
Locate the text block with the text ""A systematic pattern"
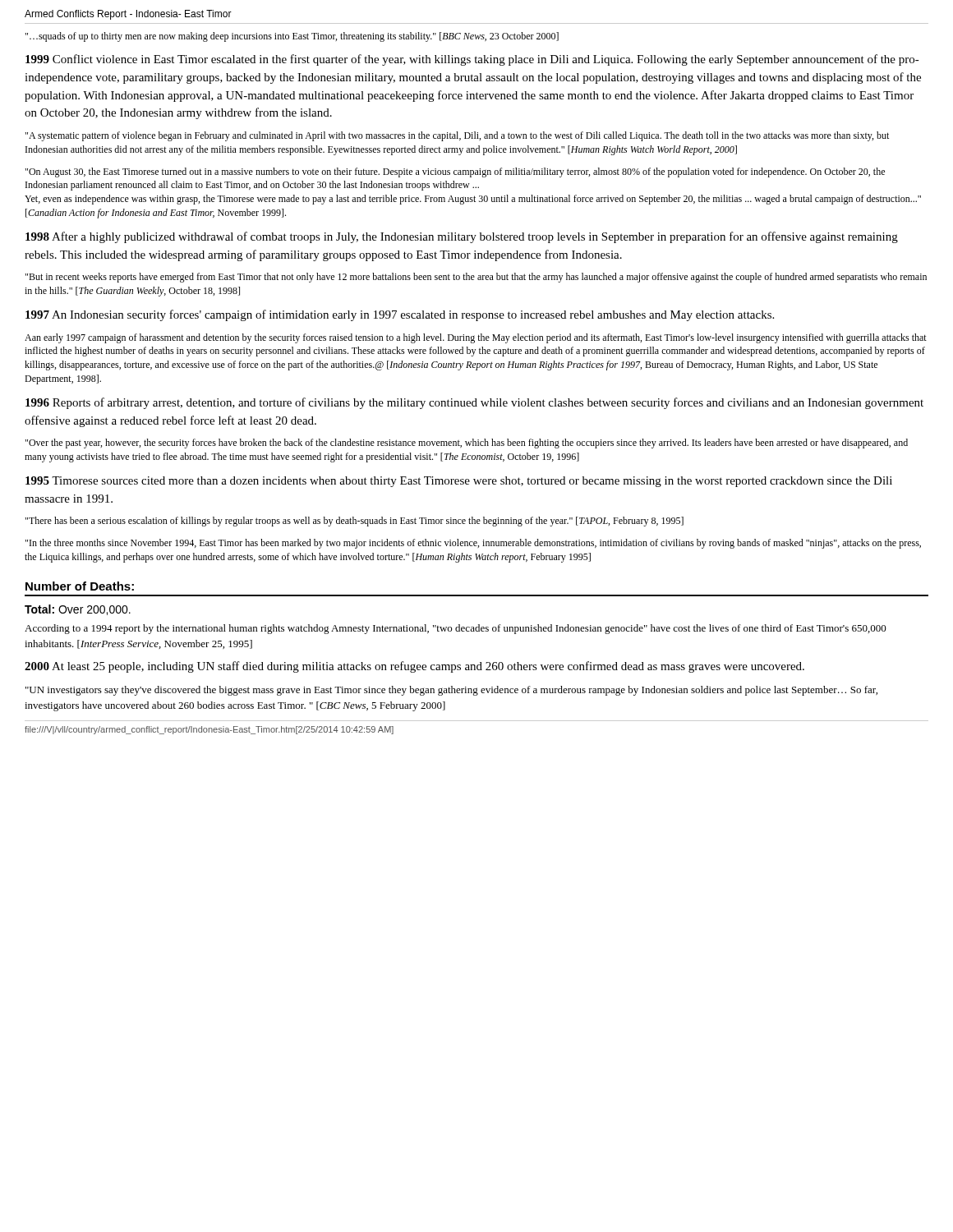[x=457, y=142]
